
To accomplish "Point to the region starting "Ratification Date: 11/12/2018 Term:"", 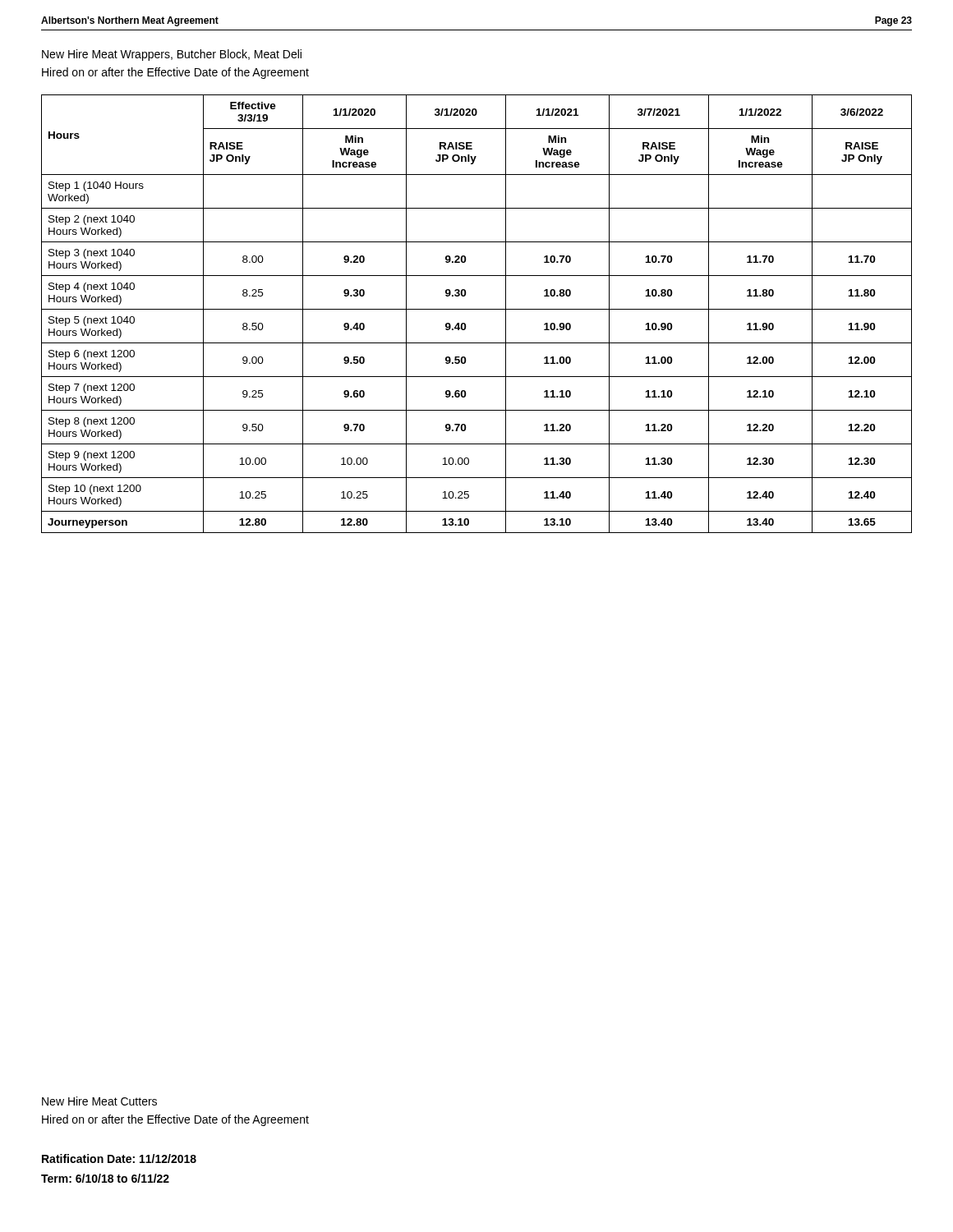I will [119, 1169].
